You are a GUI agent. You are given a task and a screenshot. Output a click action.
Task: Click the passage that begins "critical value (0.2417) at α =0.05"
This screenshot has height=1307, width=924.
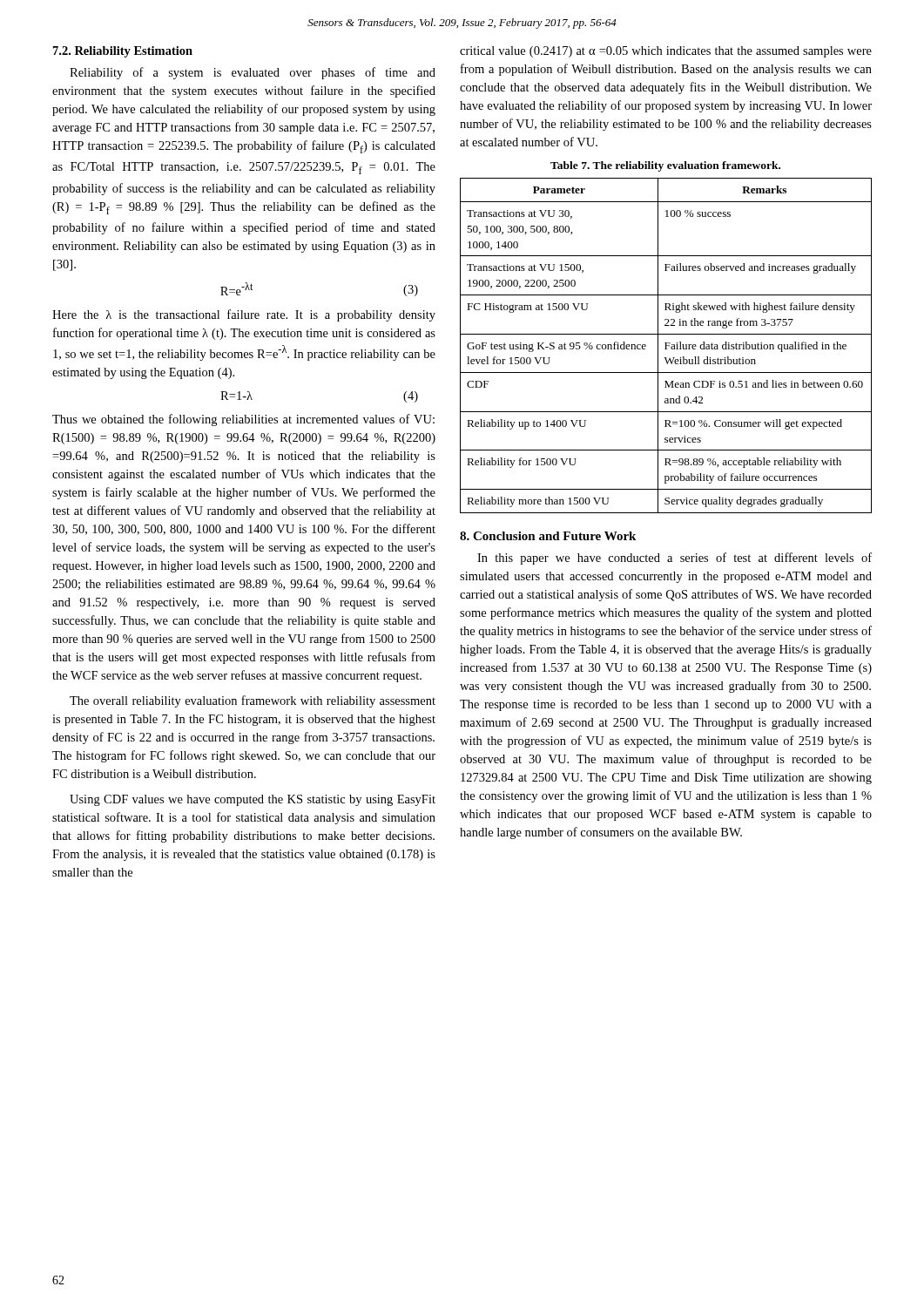pyautogui.click(x=666, y=97)
